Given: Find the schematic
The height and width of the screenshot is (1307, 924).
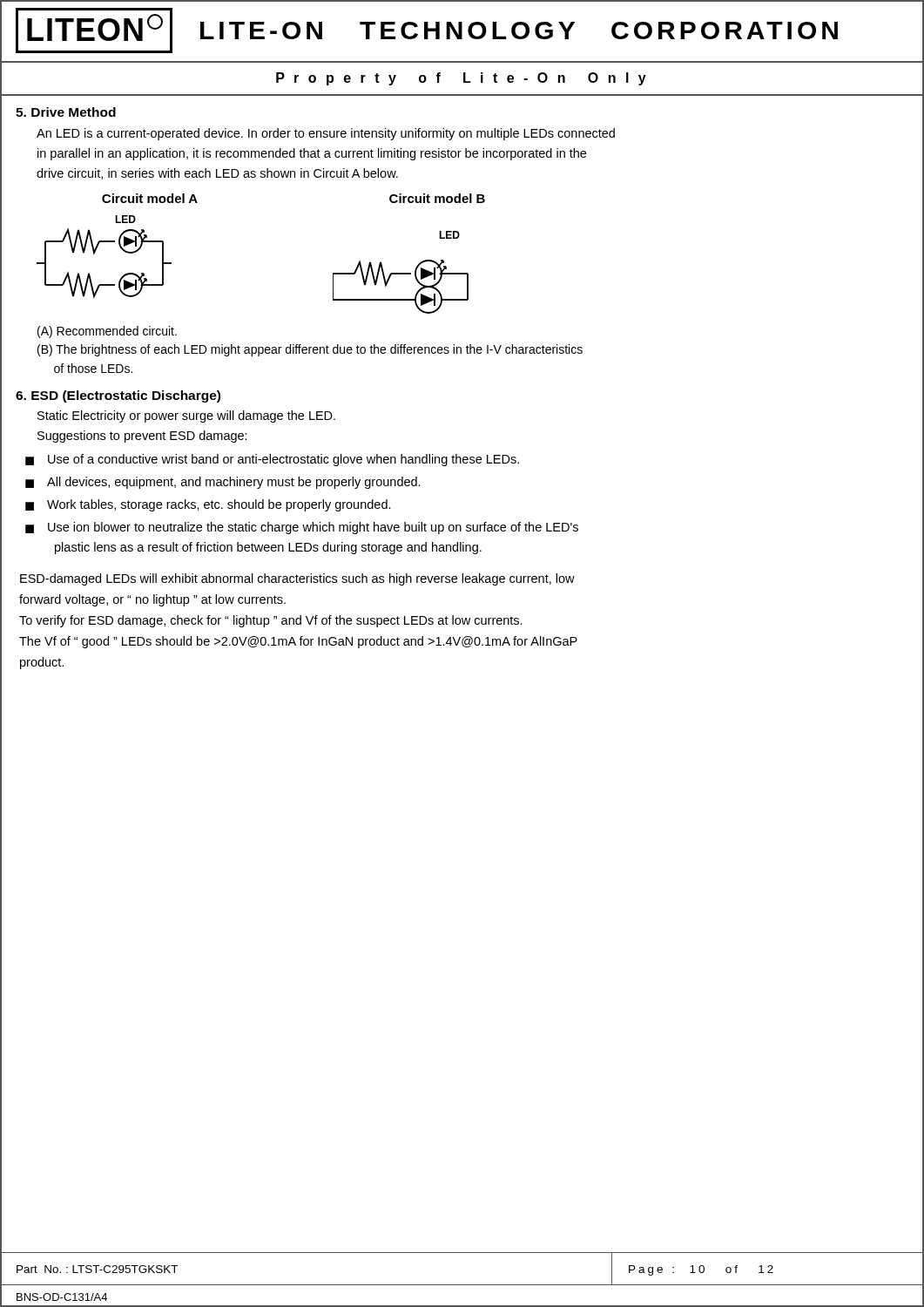Looking at the screenshot, I should [x=472, y=254].
